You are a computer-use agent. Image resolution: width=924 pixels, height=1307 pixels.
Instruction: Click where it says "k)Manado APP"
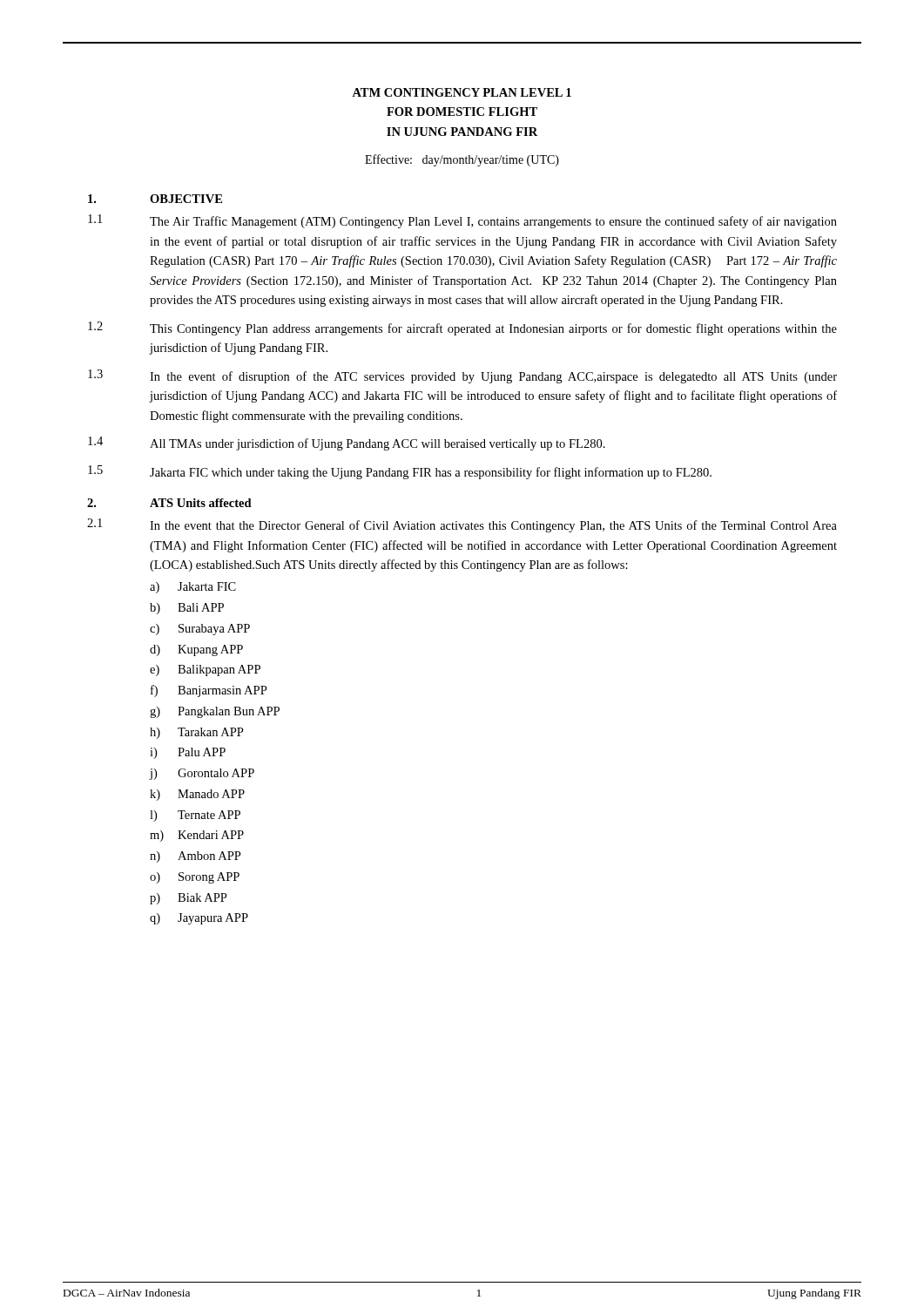(197, 794)
